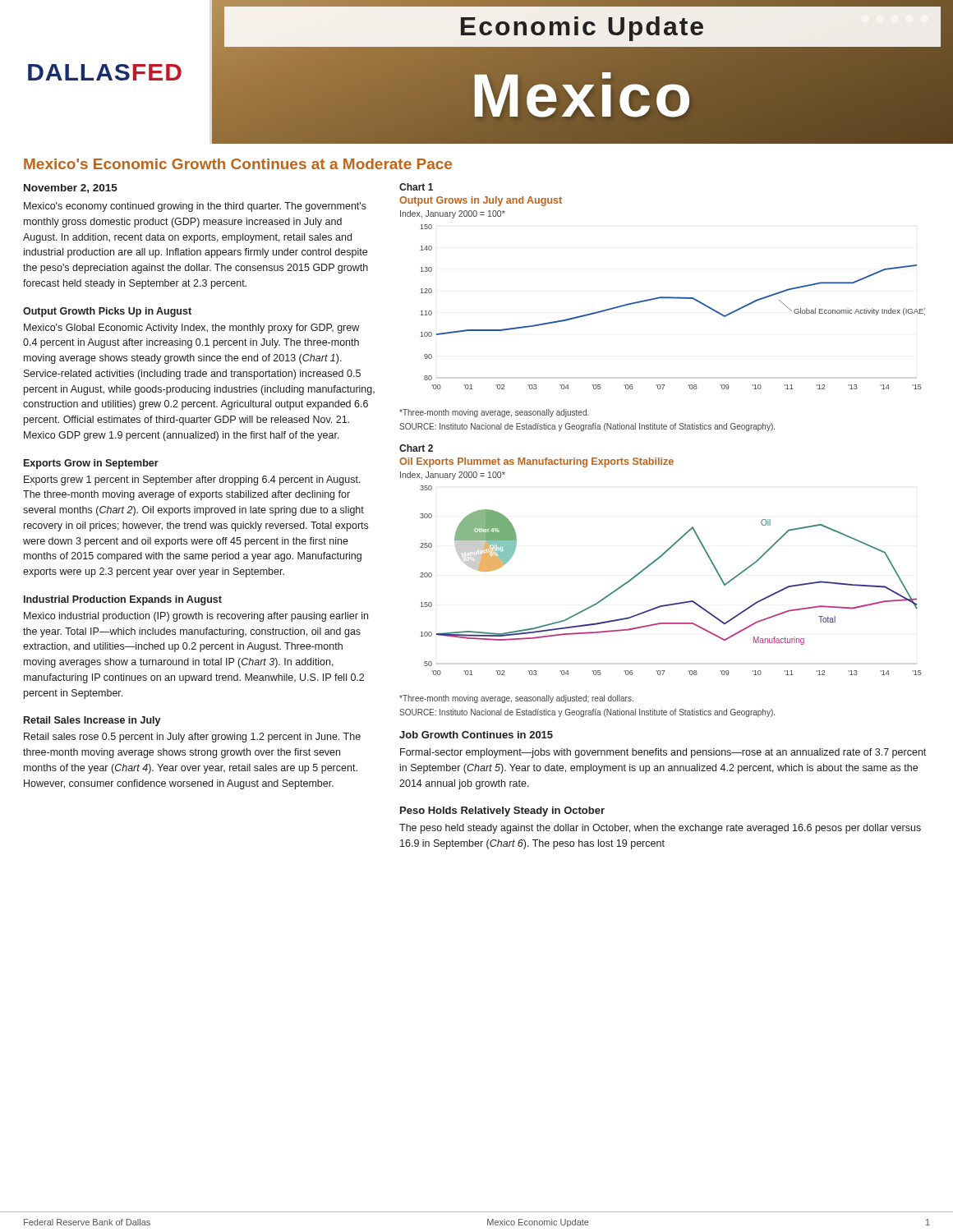The height and width of the screenshot is (1232, 953).
Task: Click on the section header that reads "Exports Grow in September"
Action: [x=91, y=463]
